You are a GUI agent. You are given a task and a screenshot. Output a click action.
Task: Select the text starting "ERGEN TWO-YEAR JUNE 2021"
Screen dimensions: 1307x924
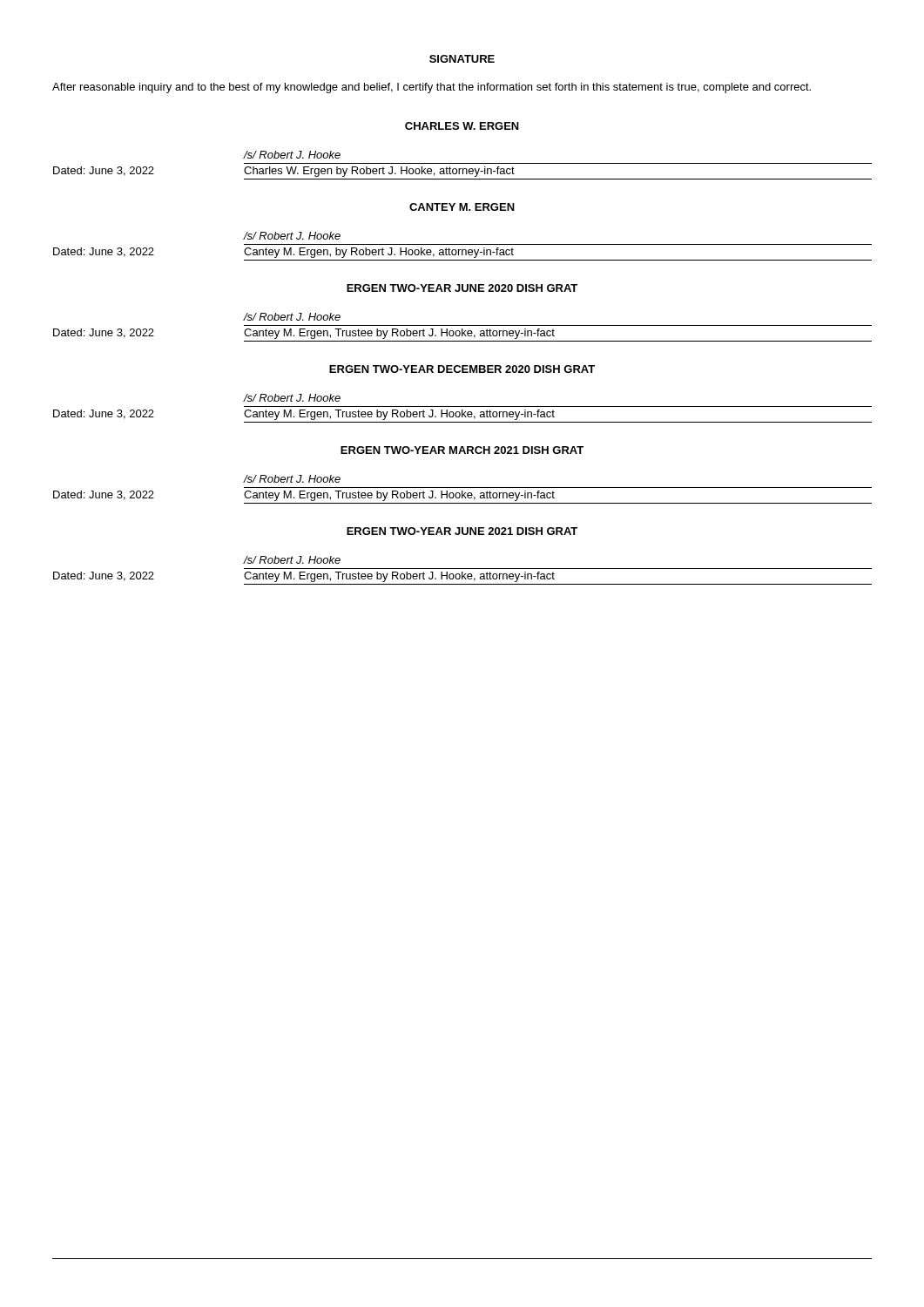click(462, 531)
